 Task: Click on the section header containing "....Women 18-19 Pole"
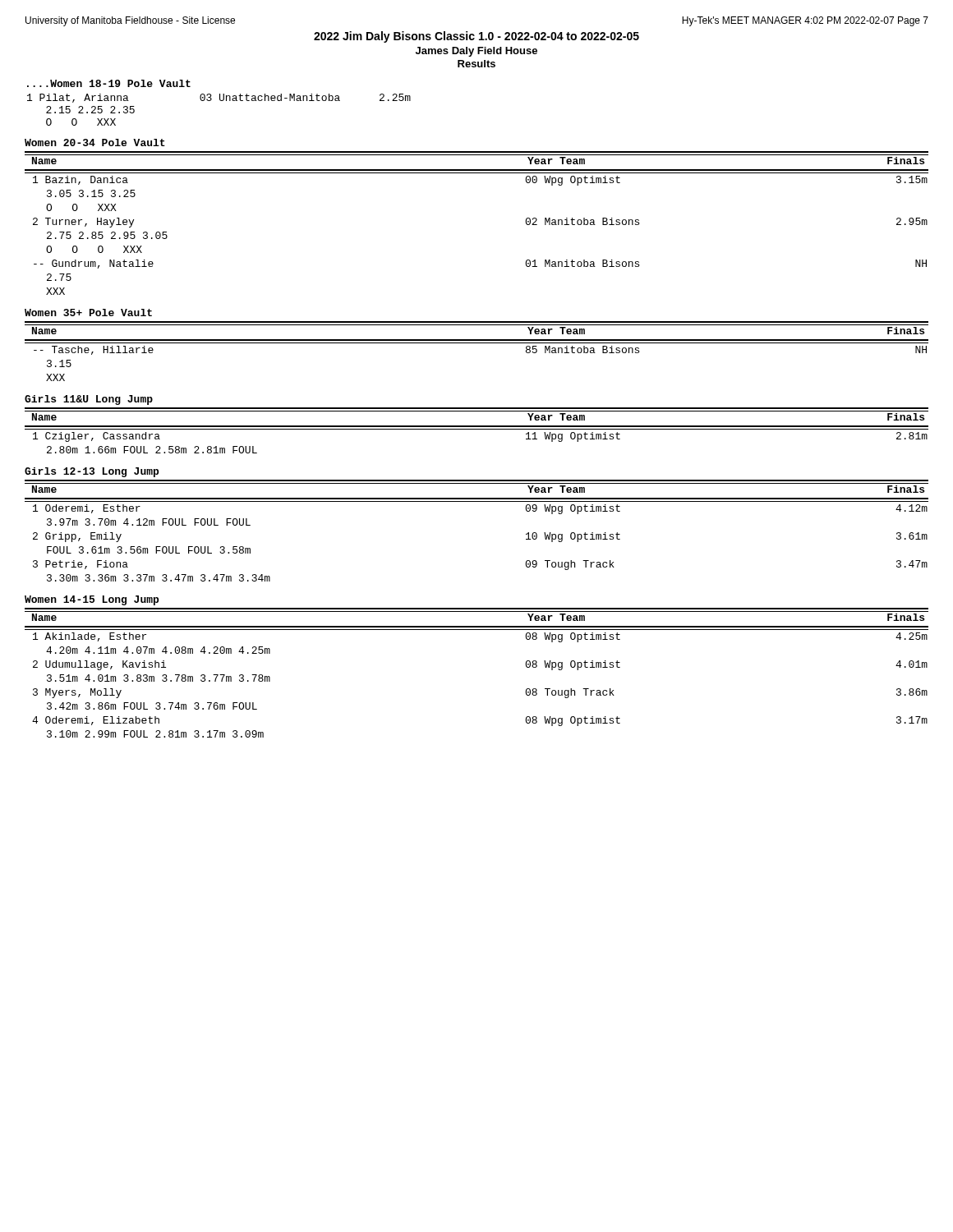click(x=108, y=84)
